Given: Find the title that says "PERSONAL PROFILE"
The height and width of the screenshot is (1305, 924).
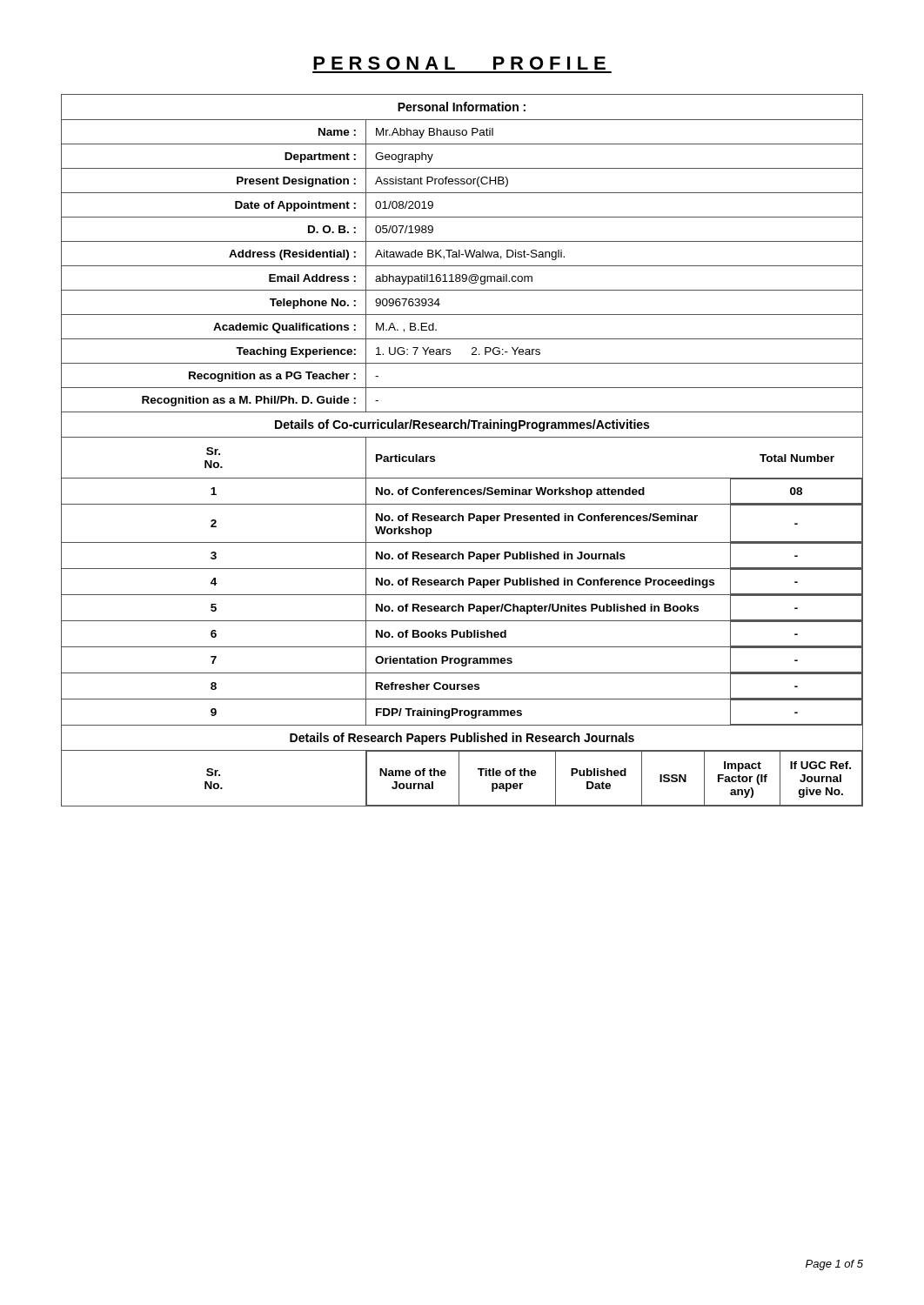Looking at the screenshot, I should (x=462, y=63).
